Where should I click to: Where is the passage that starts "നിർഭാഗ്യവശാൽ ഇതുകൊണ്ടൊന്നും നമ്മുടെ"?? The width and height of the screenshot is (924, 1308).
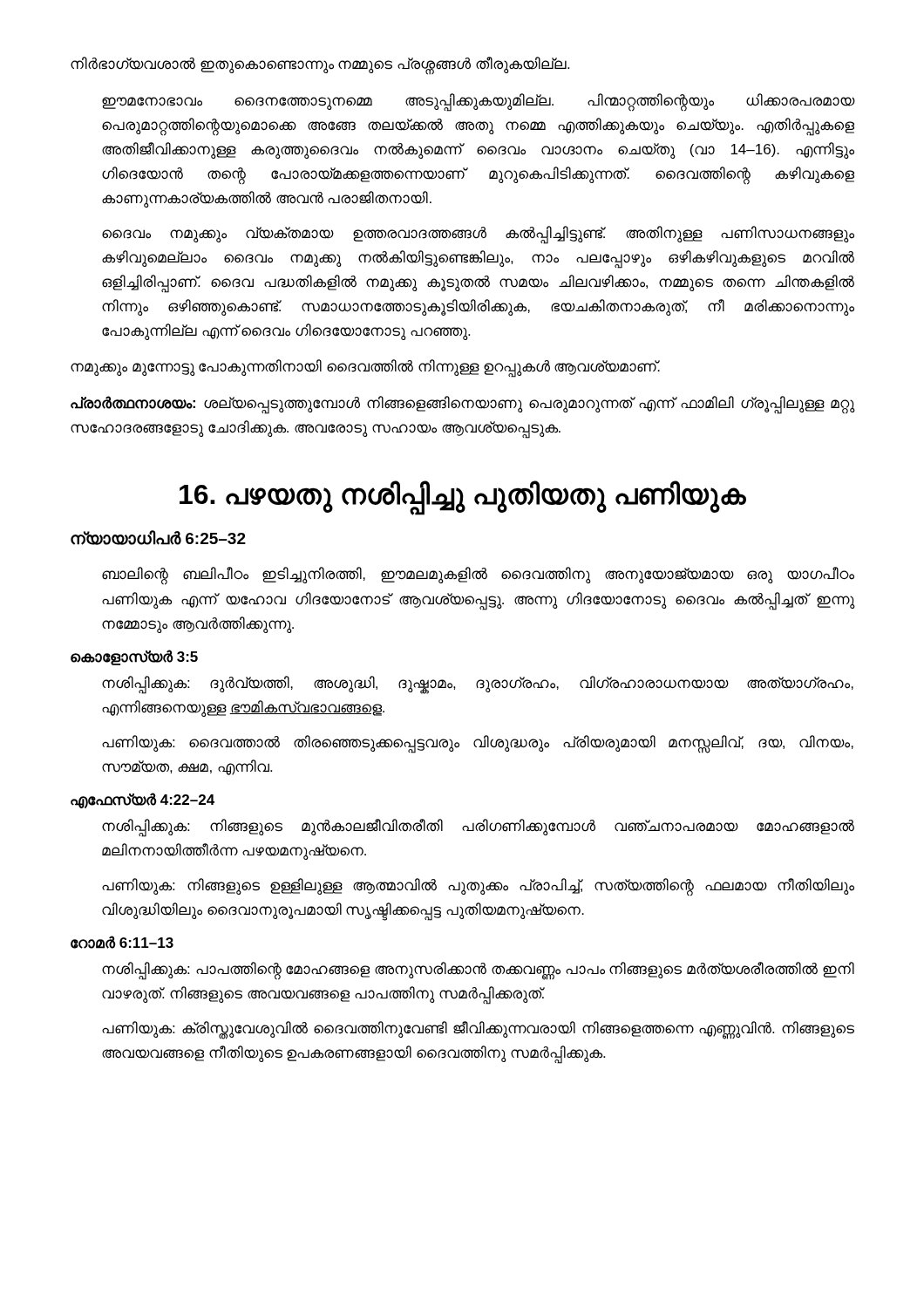[320, 64]
